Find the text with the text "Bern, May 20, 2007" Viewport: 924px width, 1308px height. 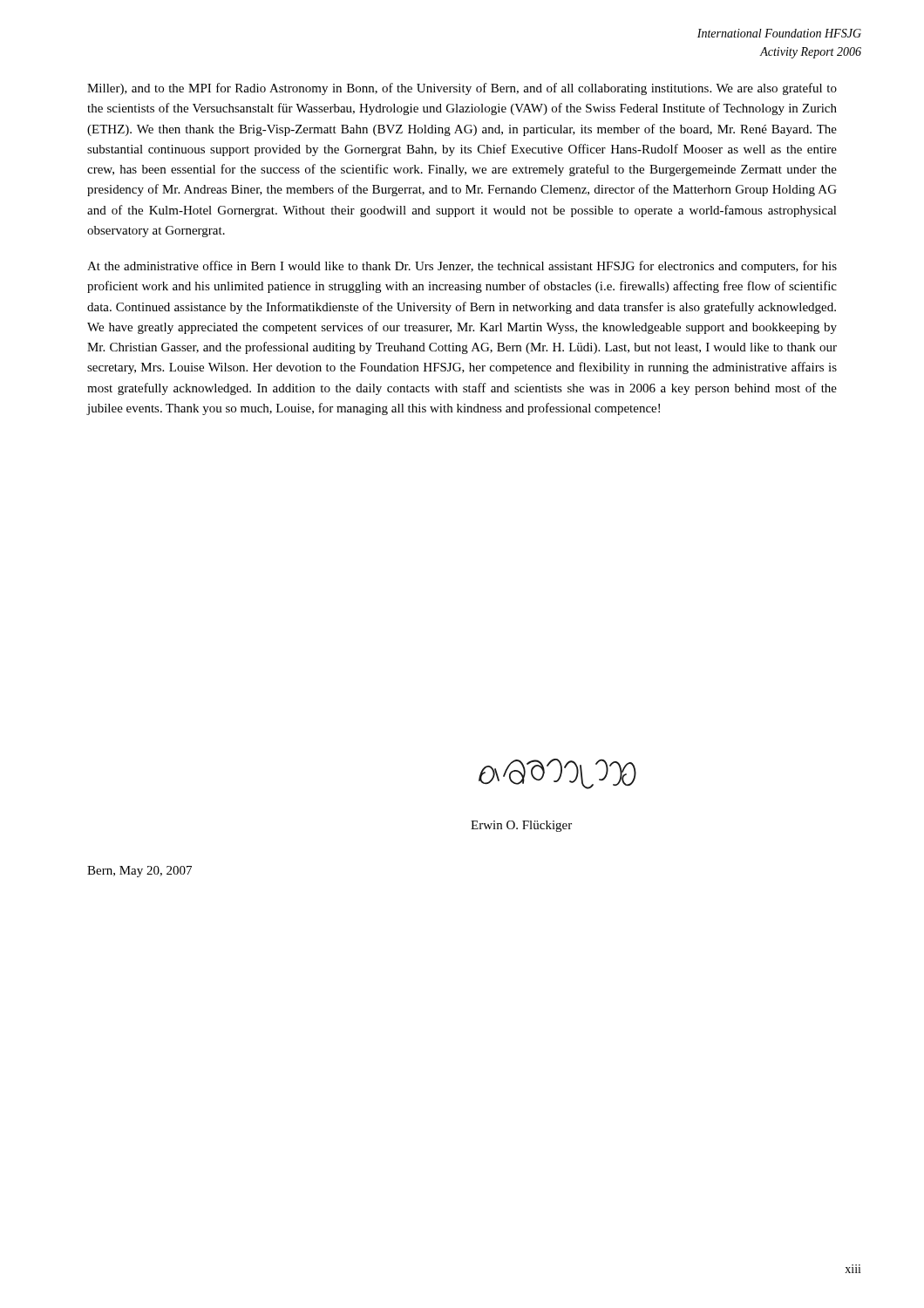click(x=140, y=870)
